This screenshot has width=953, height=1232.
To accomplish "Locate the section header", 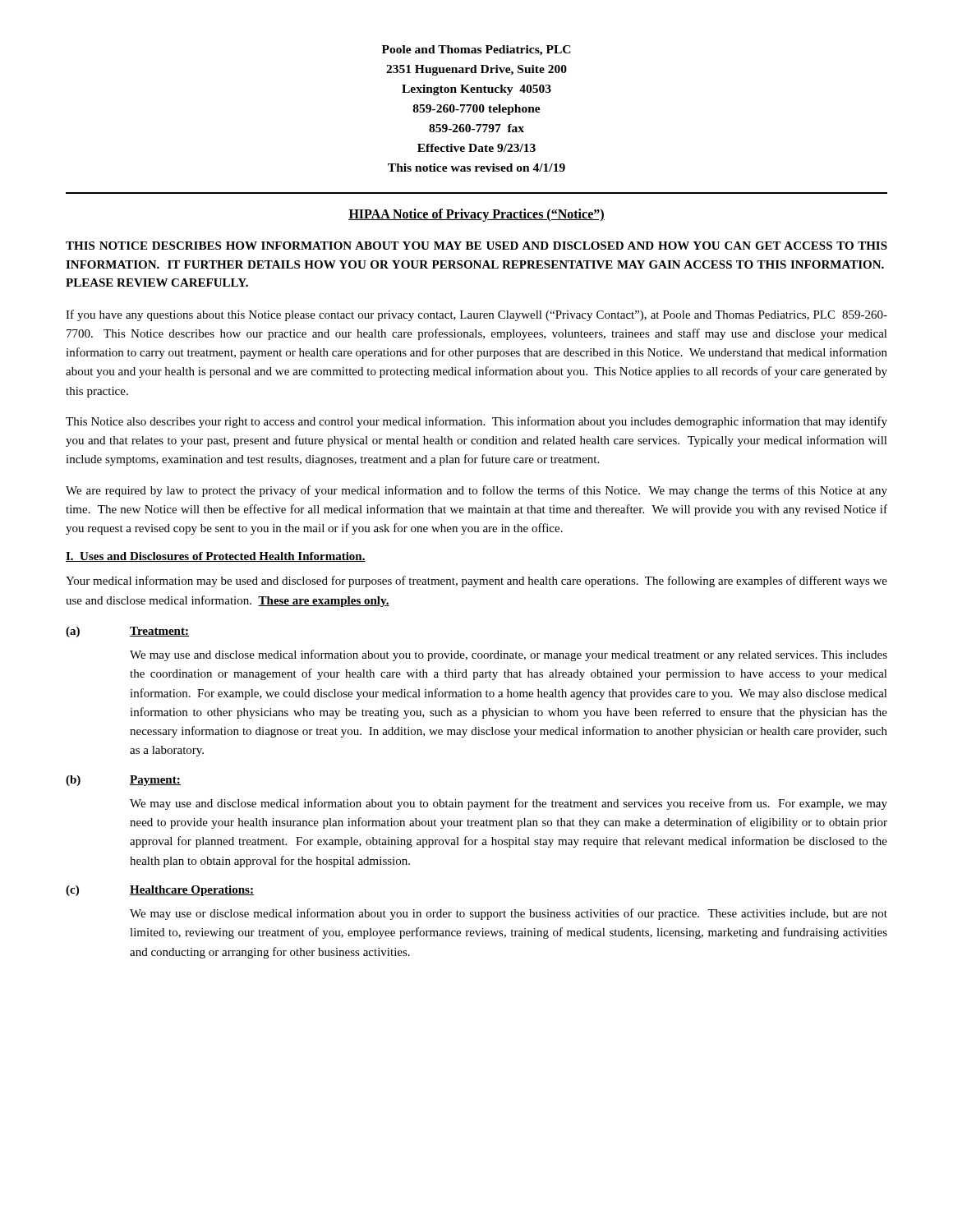I will 215,556.
